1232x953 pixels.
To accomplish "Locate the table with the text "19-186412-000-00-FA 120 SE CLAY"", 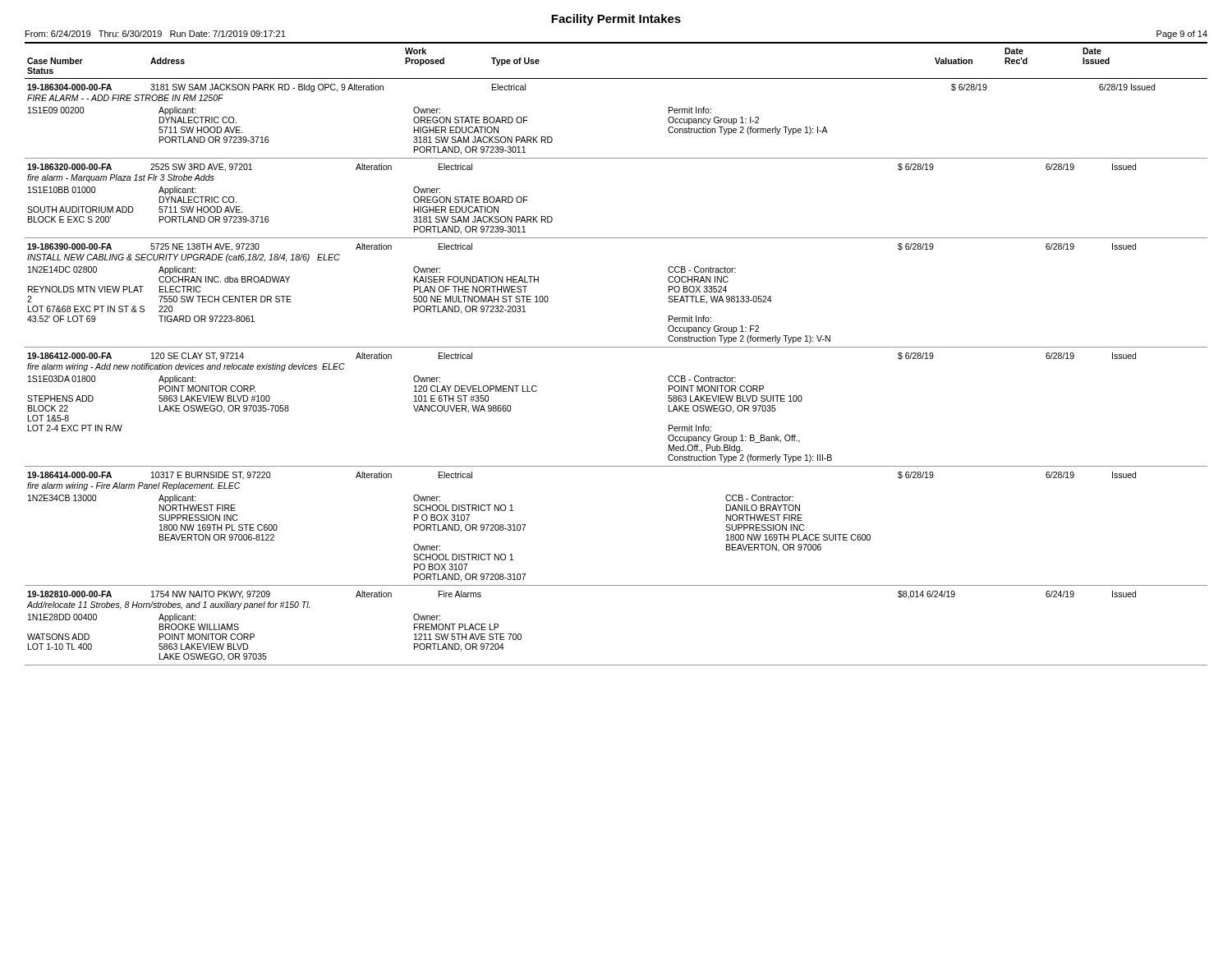I will tap(616, 407).
